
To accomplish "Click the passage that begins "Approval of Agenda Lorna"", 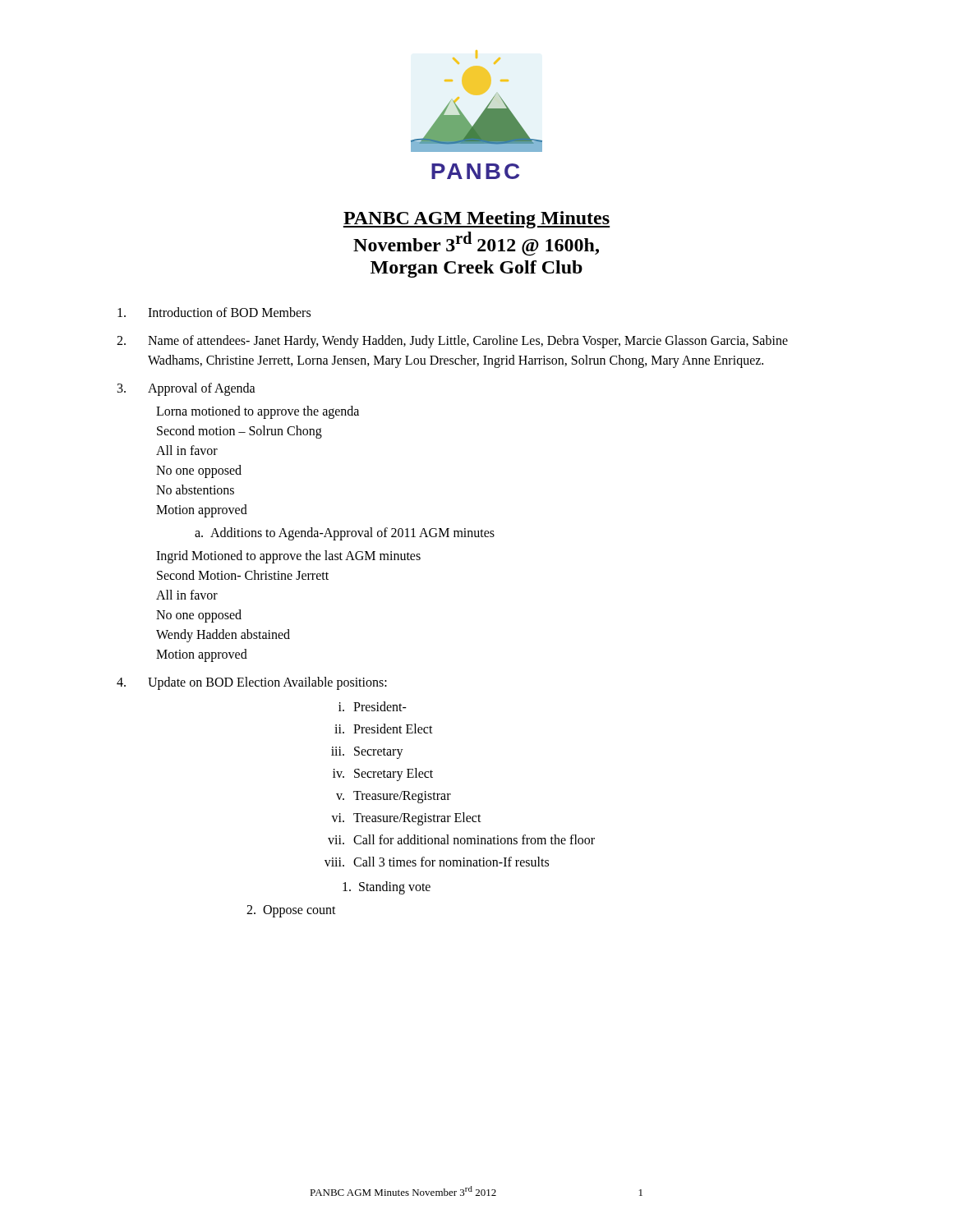I will pyautogui.click(x=493, y=523).
